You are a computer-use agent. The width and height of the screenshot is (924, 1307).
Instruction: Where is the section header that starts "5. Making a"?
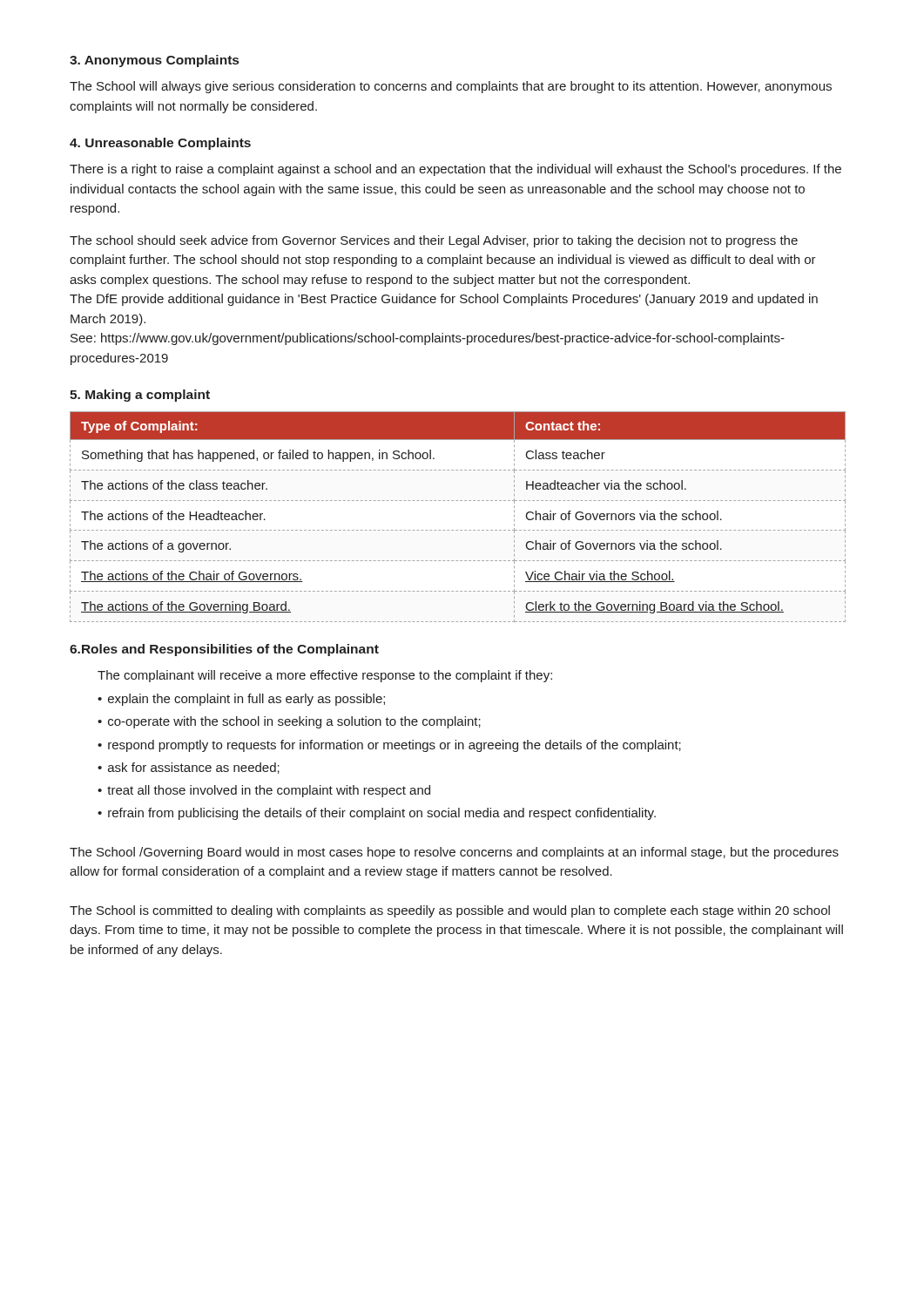[x=140, y=394]
